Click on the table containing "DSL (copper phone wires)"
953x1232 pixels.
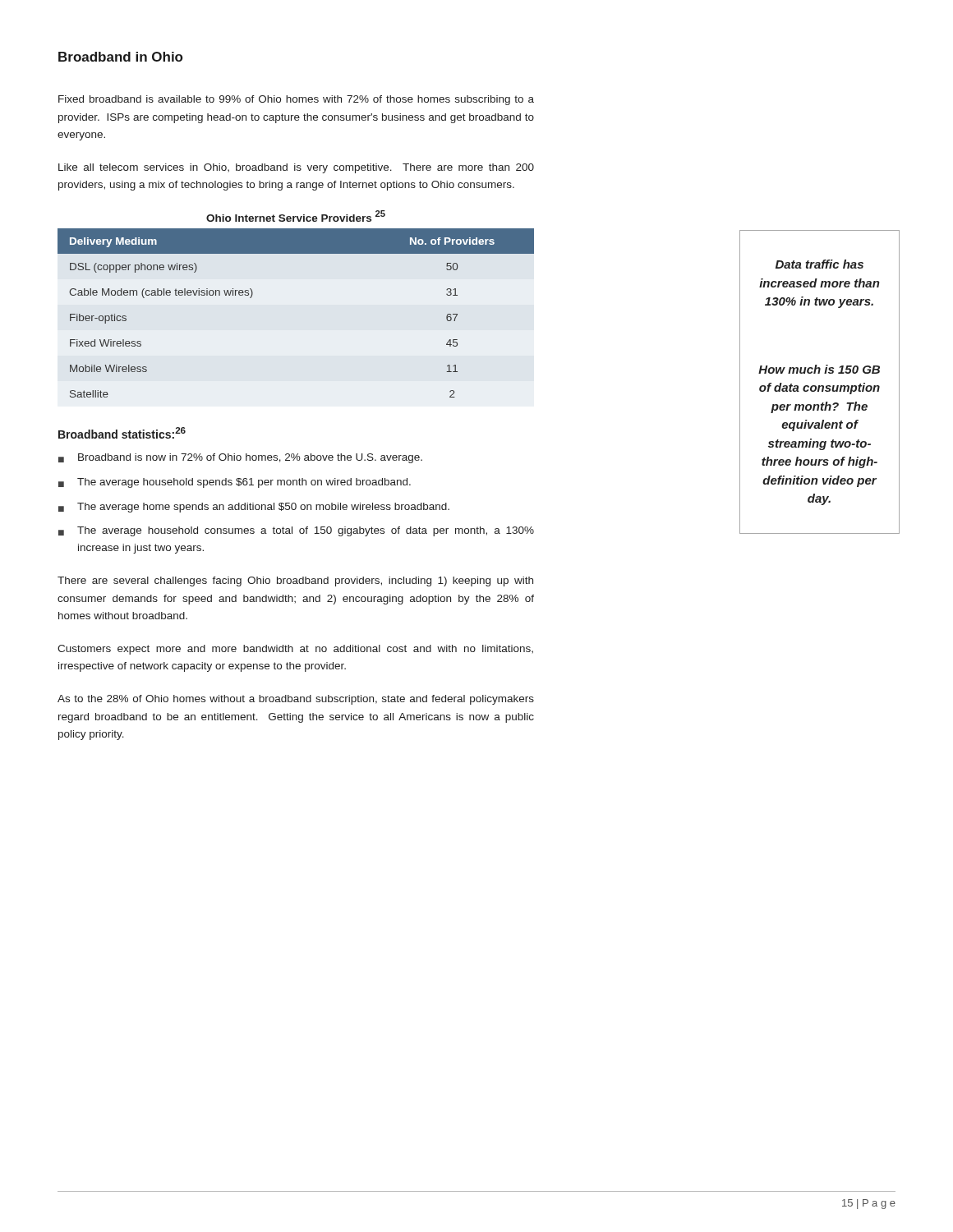296,318
